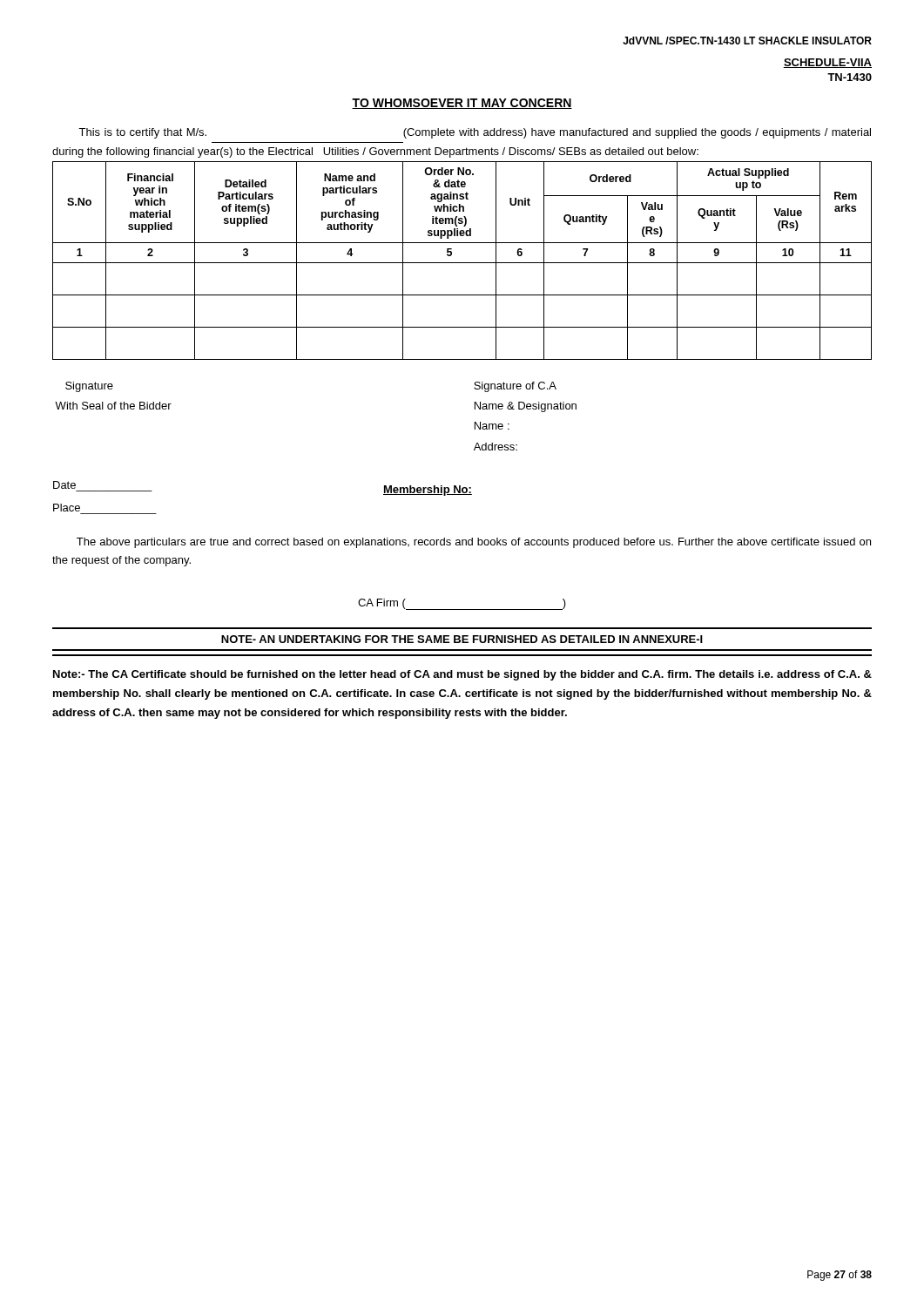The height and width of the screenshot is (1307, 924).
Task: Locate the text block starting "NOTE- AN UNDERTAKING FOR THE SAME BE"
Action: point(462,639)
